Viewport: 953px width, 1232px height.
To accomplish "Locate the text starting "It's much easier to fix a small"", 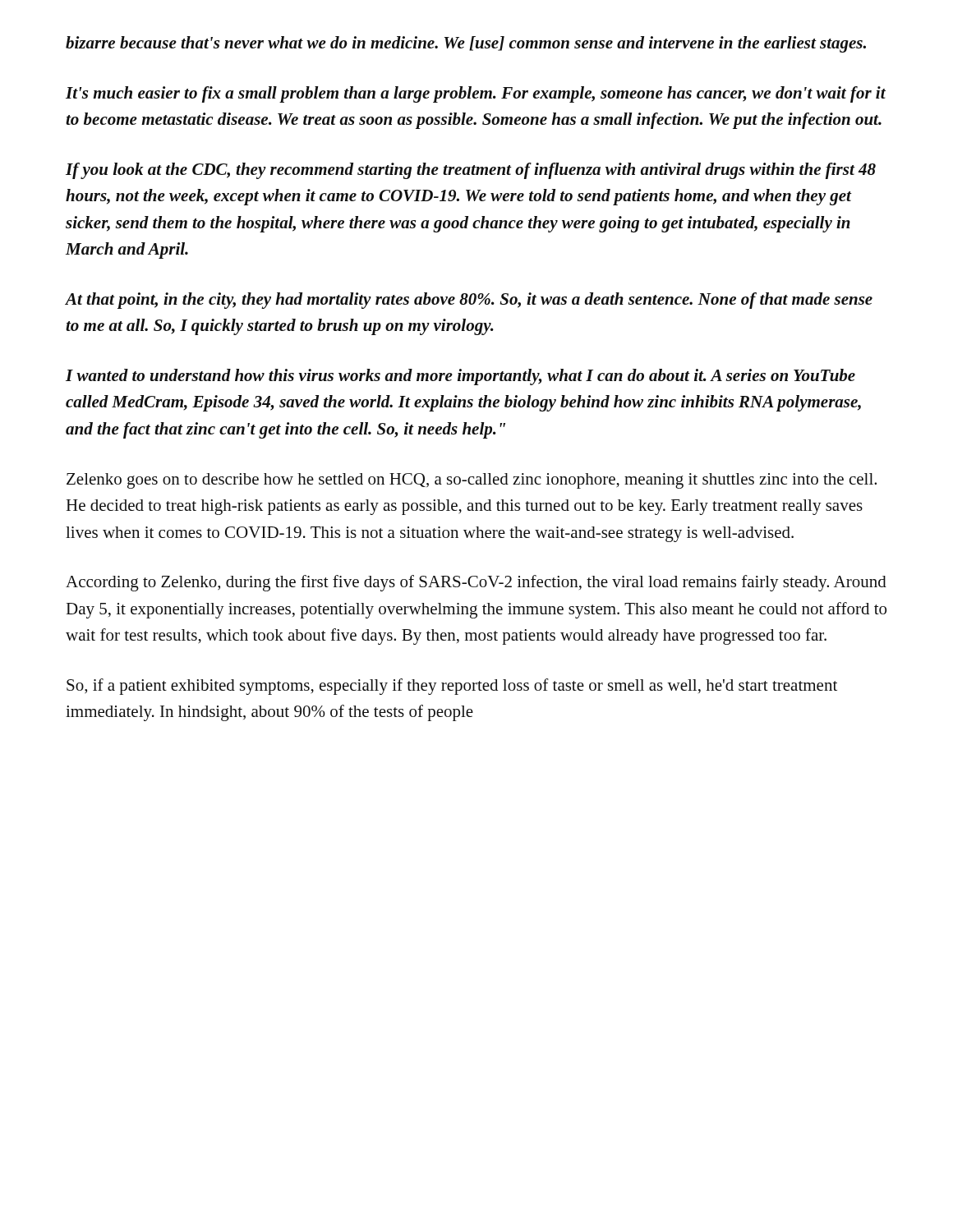I will [475, 106].
